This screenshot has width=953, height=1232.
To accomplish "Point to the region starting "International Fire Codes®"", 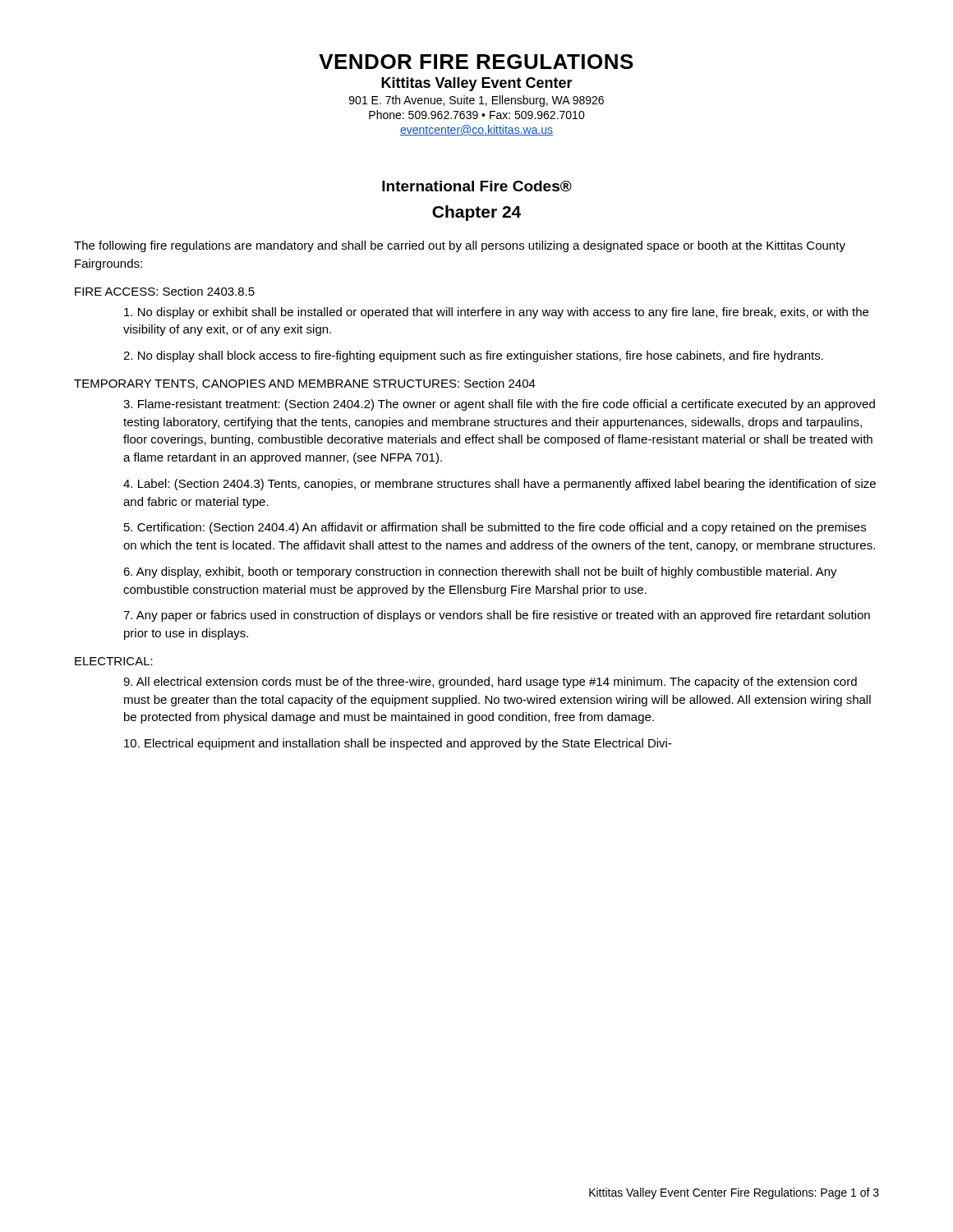I will [x=476, y=186].
